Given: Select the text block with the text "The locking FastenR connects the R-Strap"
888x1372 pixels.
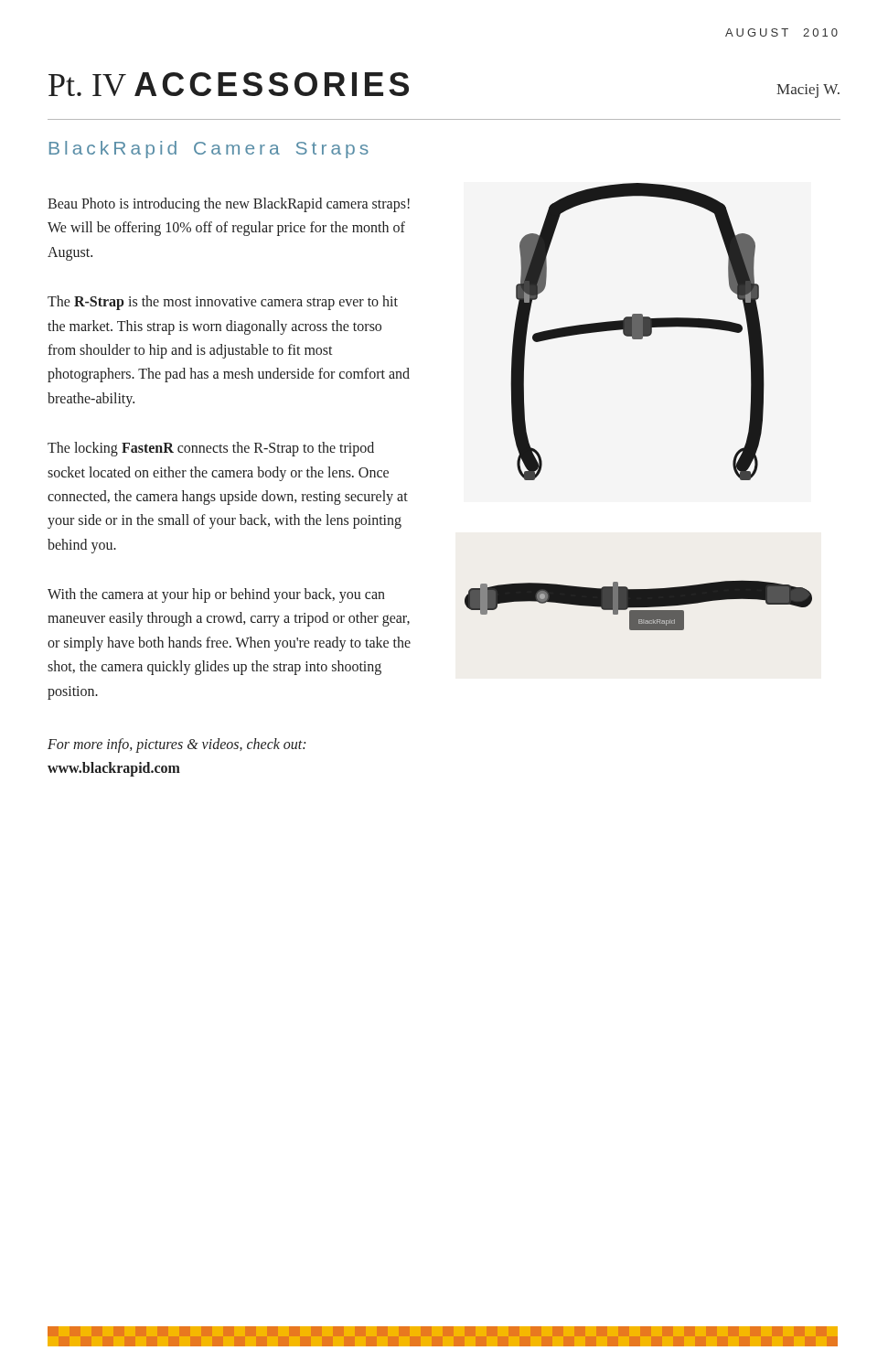Looking at the screenshot, I should (228, 496).
